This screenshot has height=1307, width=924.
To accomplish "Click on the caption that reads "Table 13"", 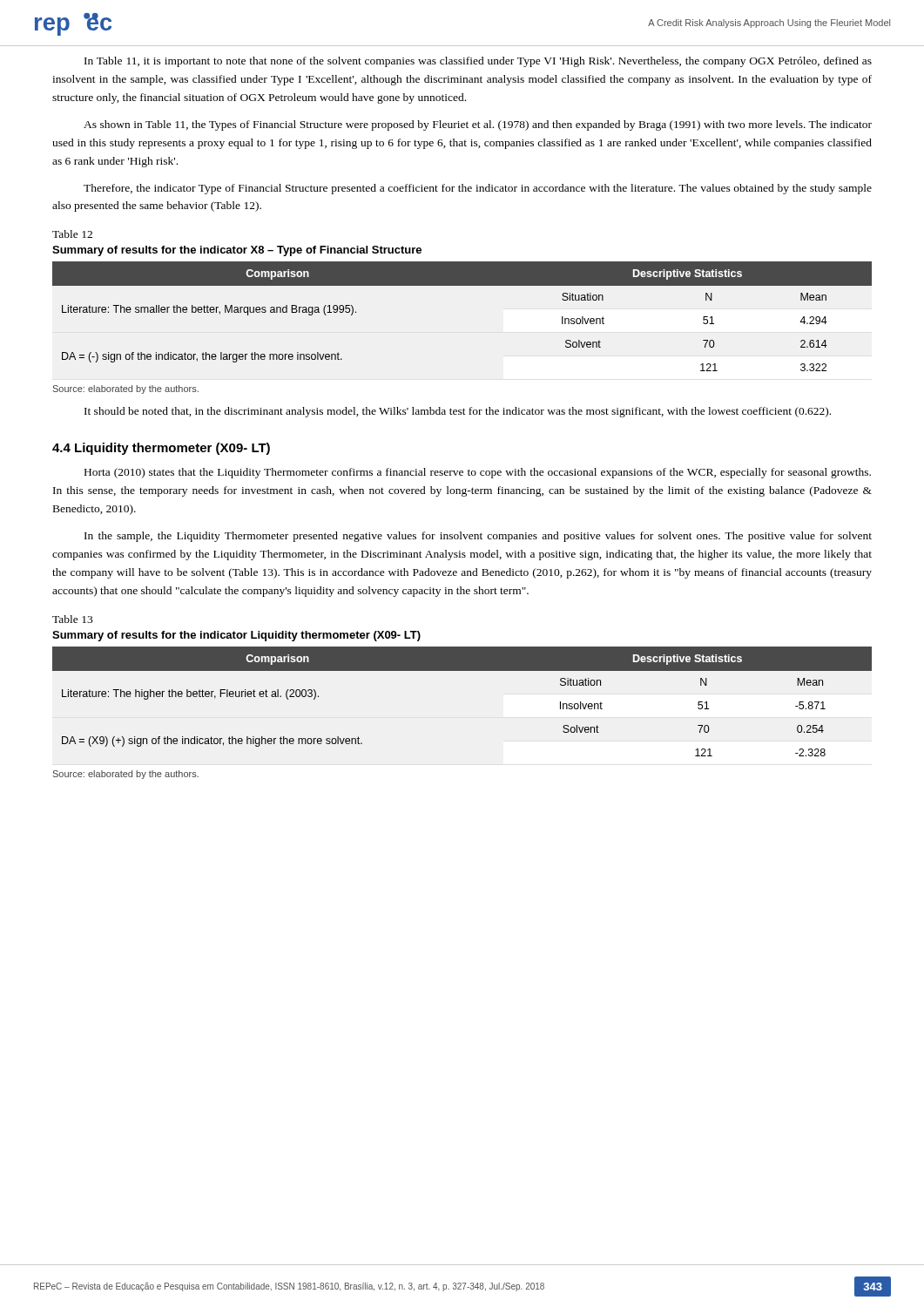I will (x=73, y=619).
